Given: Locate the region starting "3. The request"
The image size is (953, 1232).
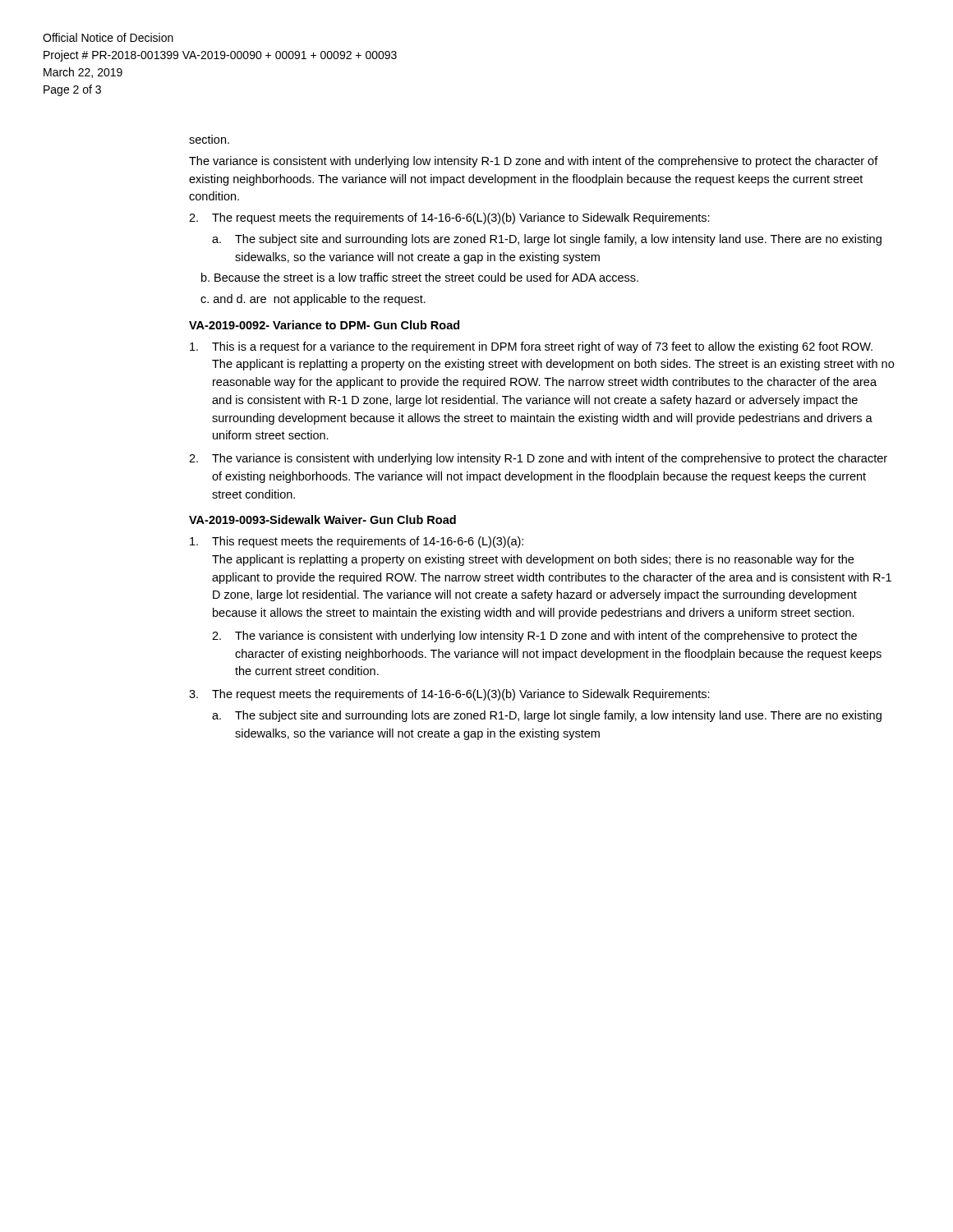Looking at the screenshot, I should pyautogui.click(x=450, y=695).
